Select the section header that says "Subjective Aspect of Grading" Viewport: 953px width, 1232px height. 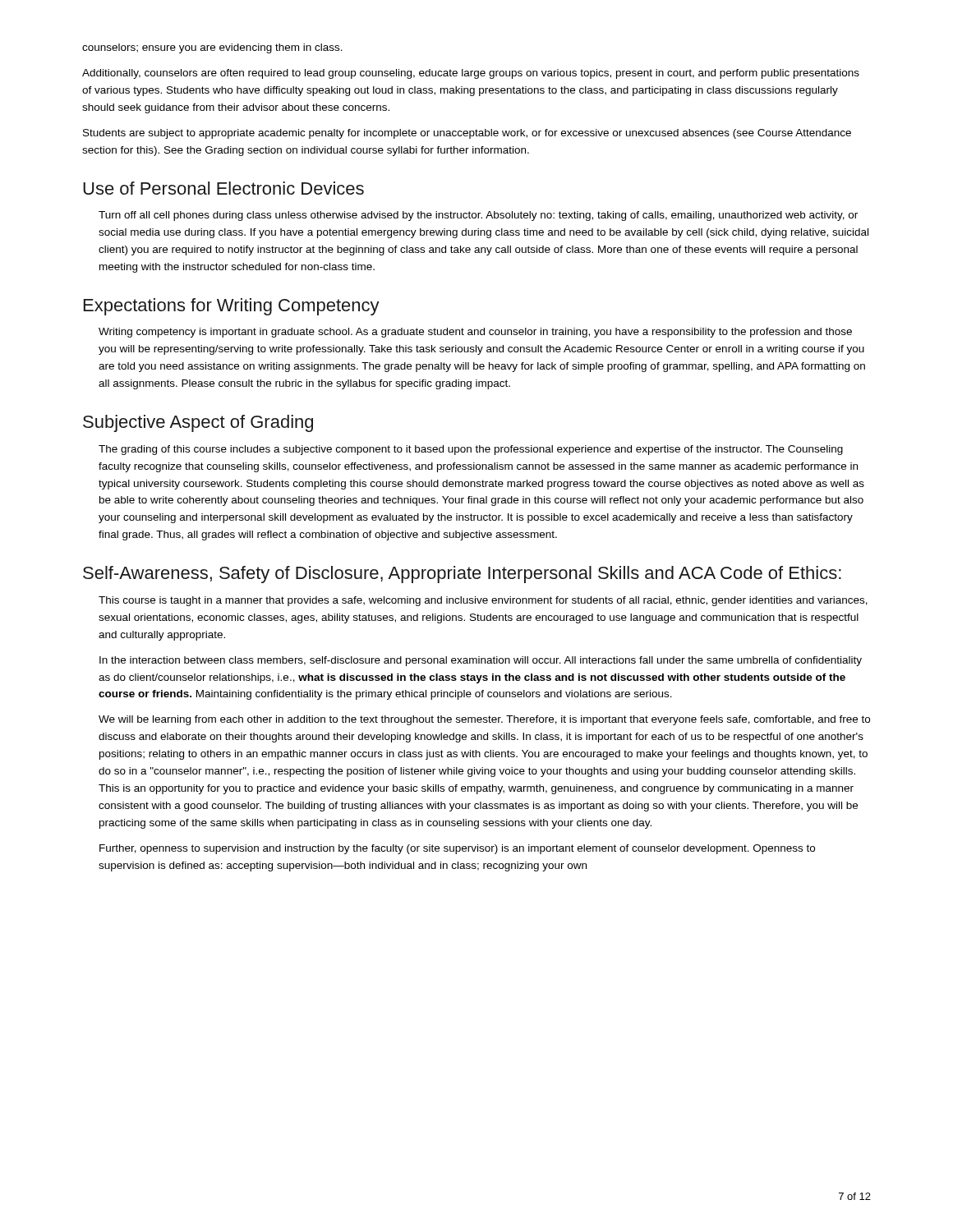(198, 422)
